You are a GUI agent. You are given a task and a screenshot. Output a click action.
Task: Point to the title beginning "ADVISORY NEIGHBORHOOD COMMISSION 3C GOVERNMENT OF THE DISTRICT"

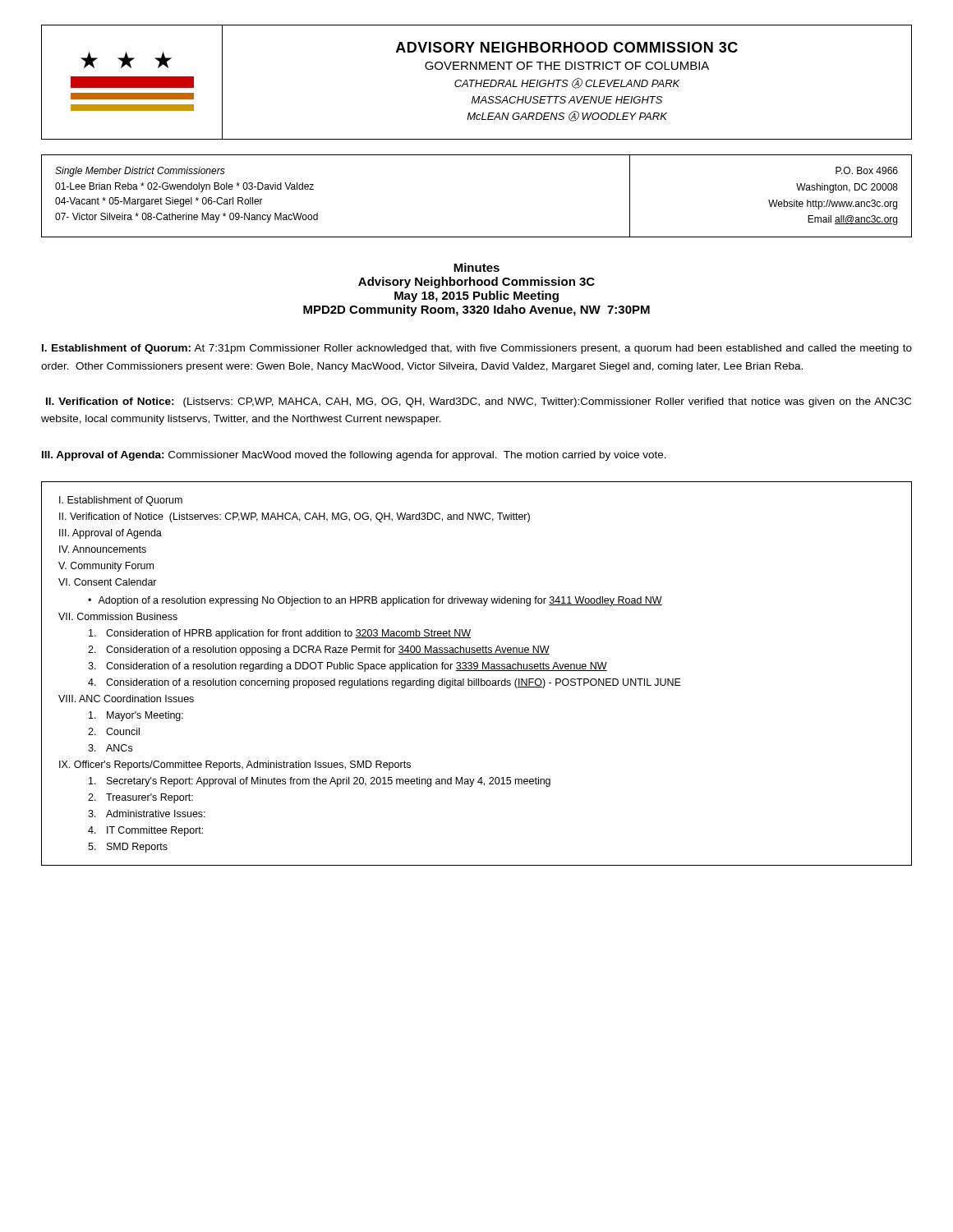[567, 82]
